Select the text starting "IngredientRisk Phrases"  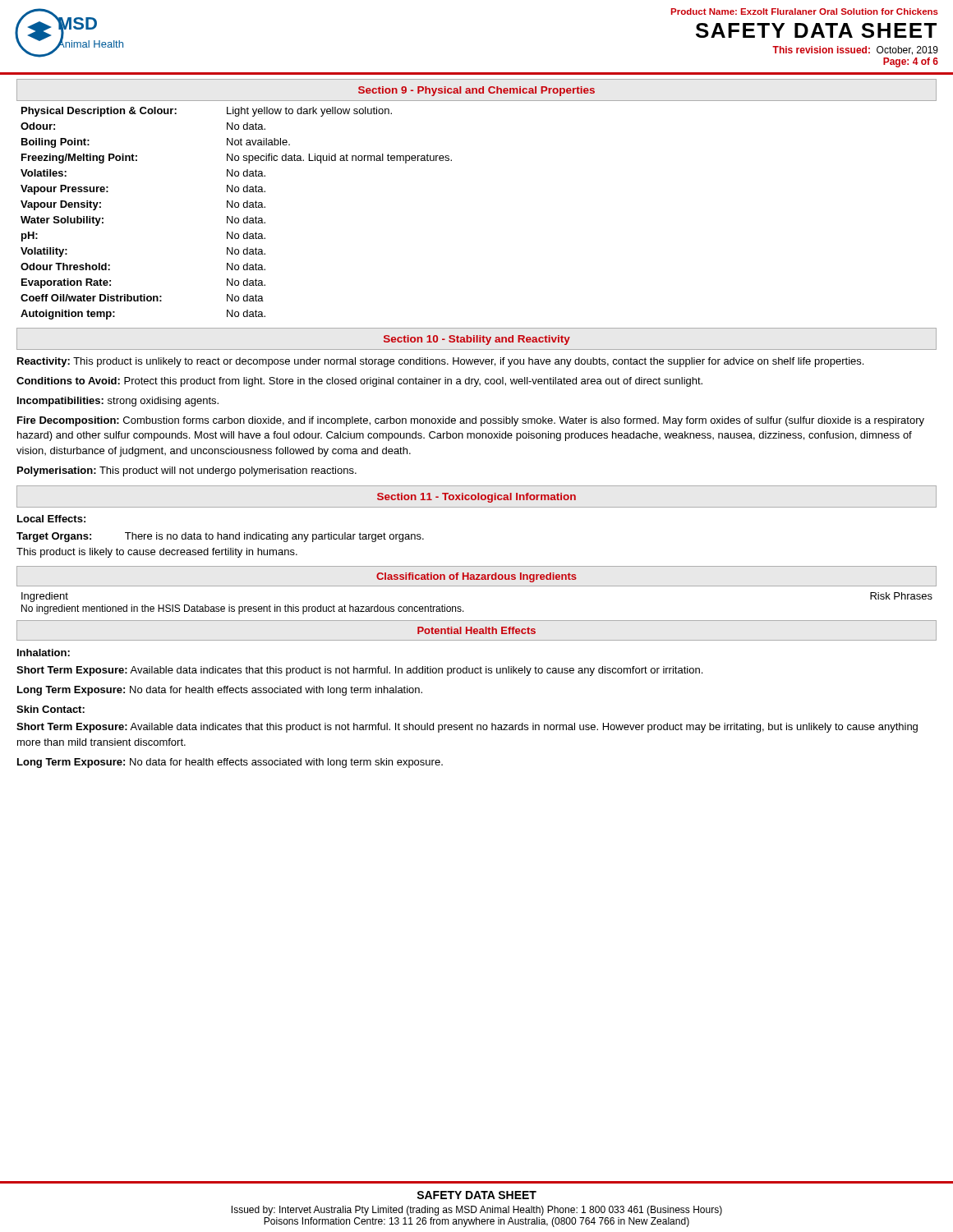point(476,596)
